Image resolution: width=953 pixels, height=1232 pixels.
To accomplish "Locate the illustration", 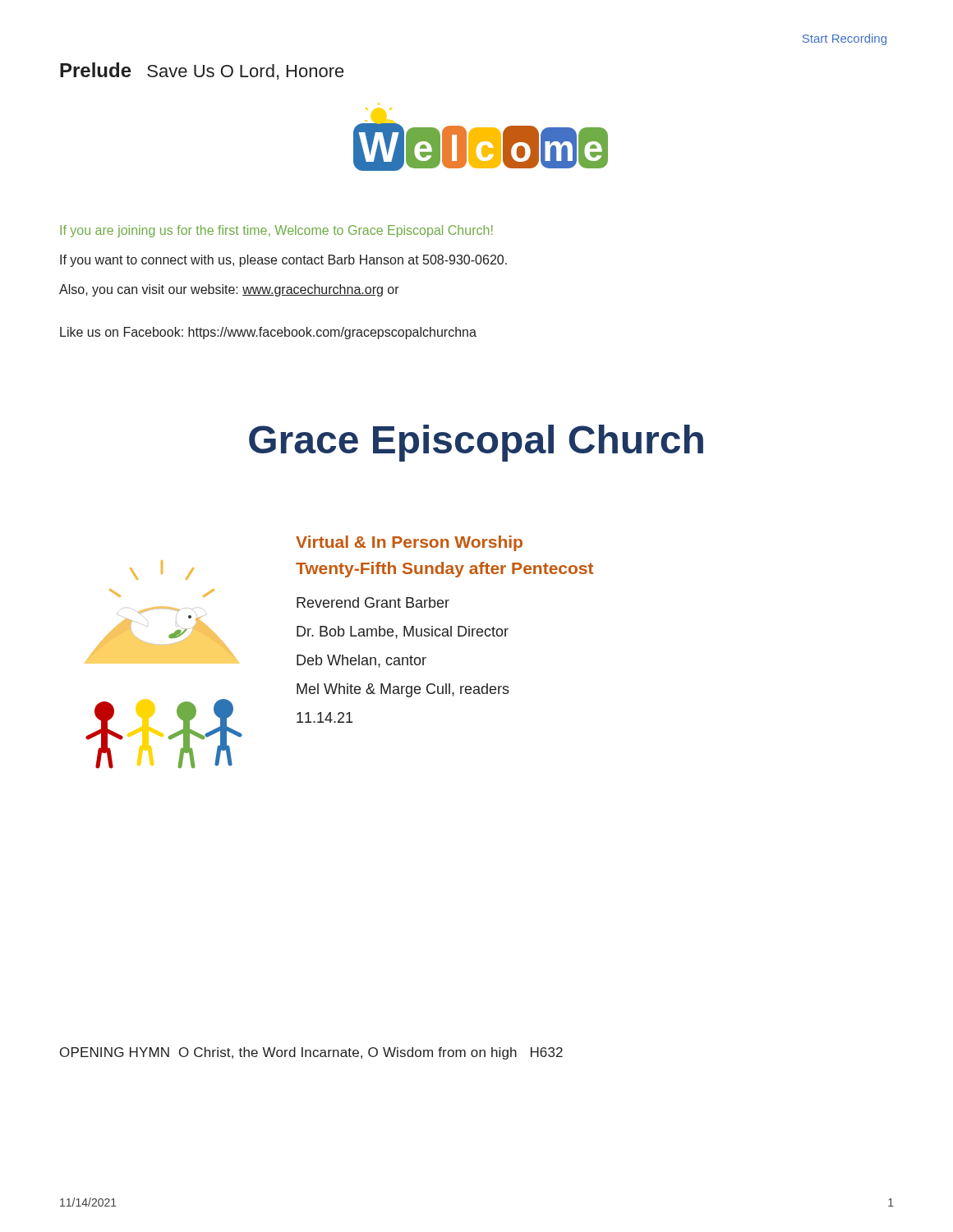I will 166,657.
